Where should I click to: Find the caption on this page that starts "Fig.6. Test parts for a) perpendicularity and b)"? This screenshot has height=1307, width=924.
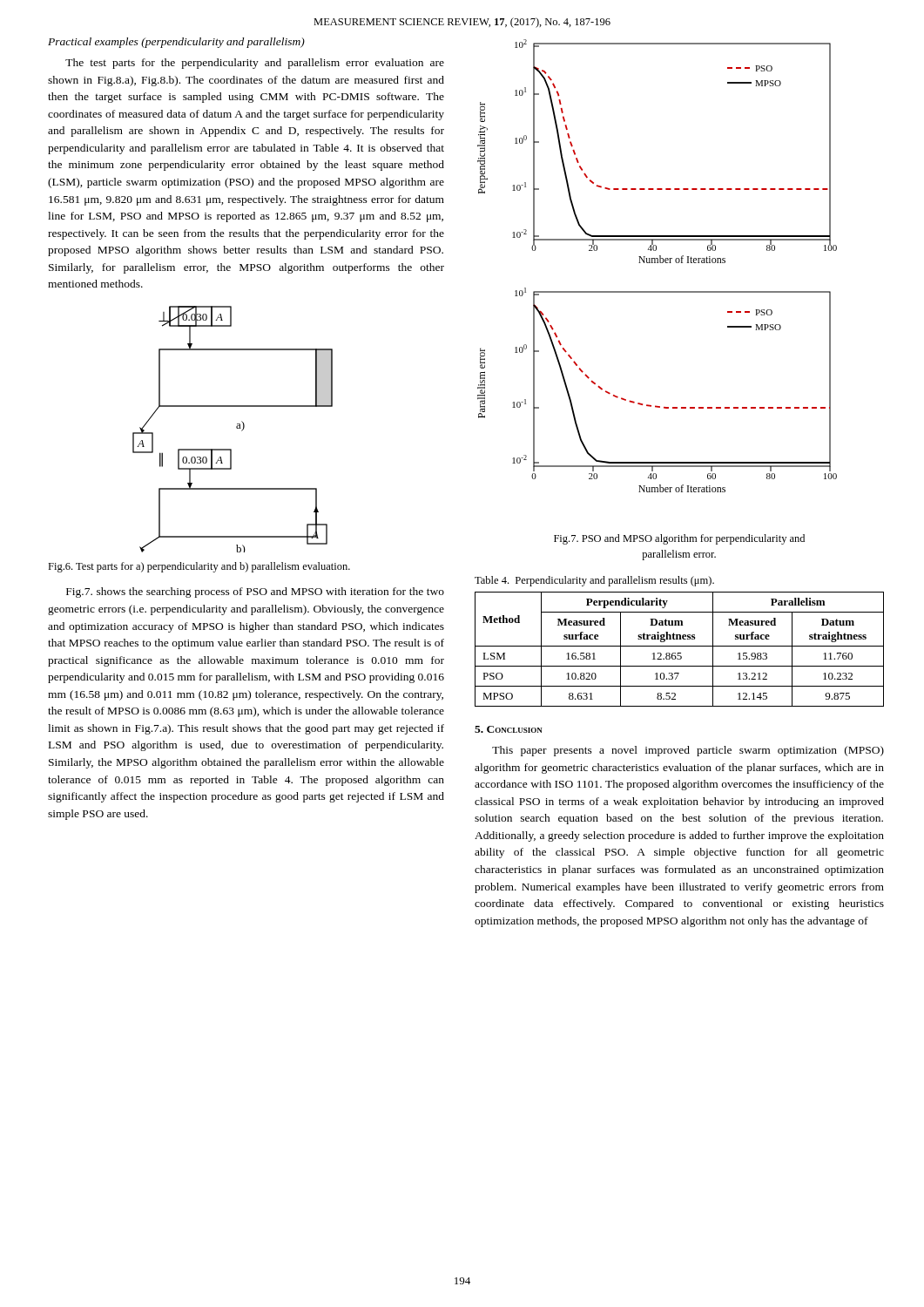pos(199,566)
